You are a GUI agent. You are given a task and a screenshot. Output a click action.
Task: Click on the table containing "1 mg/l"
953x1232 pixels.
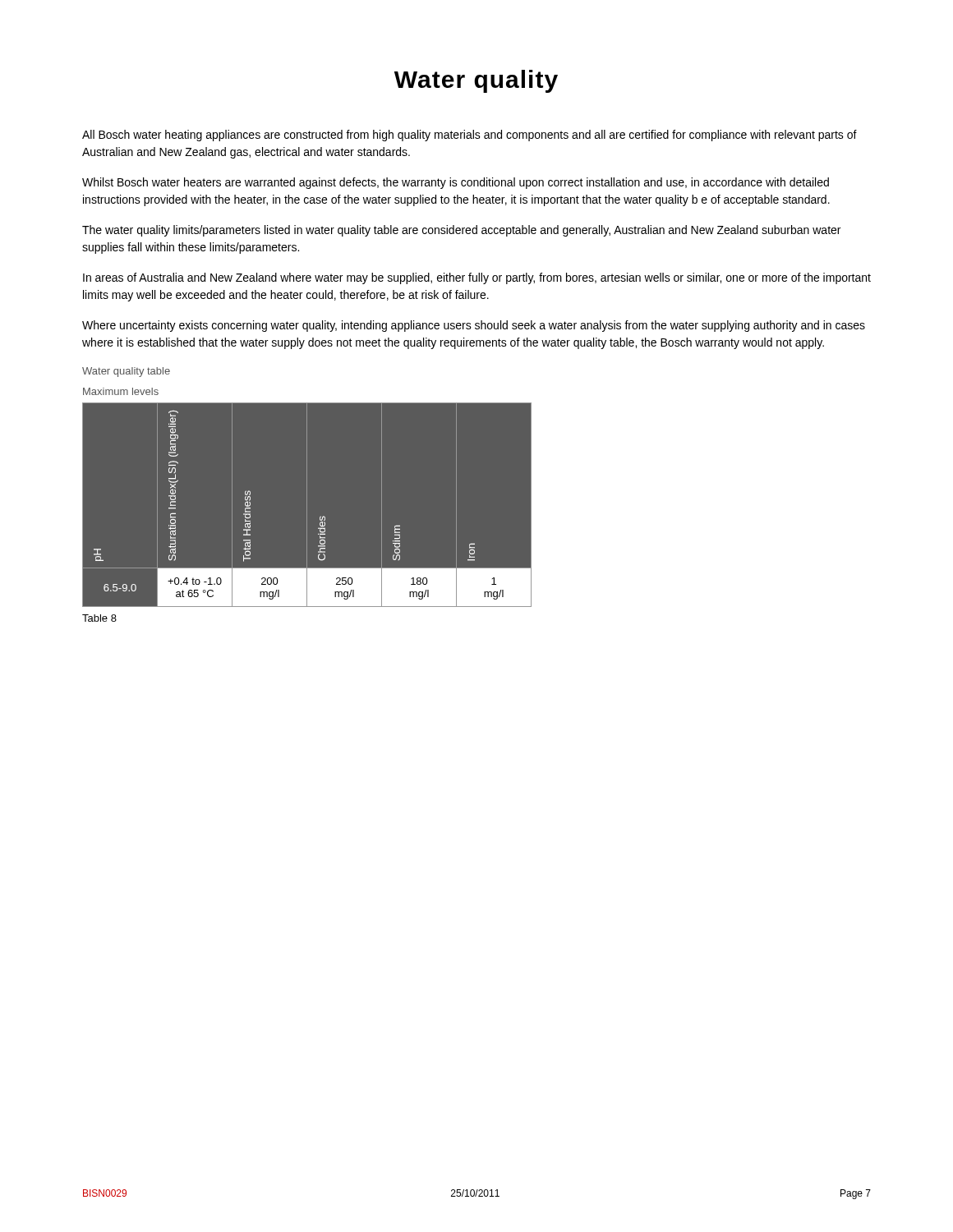(476, 505)
